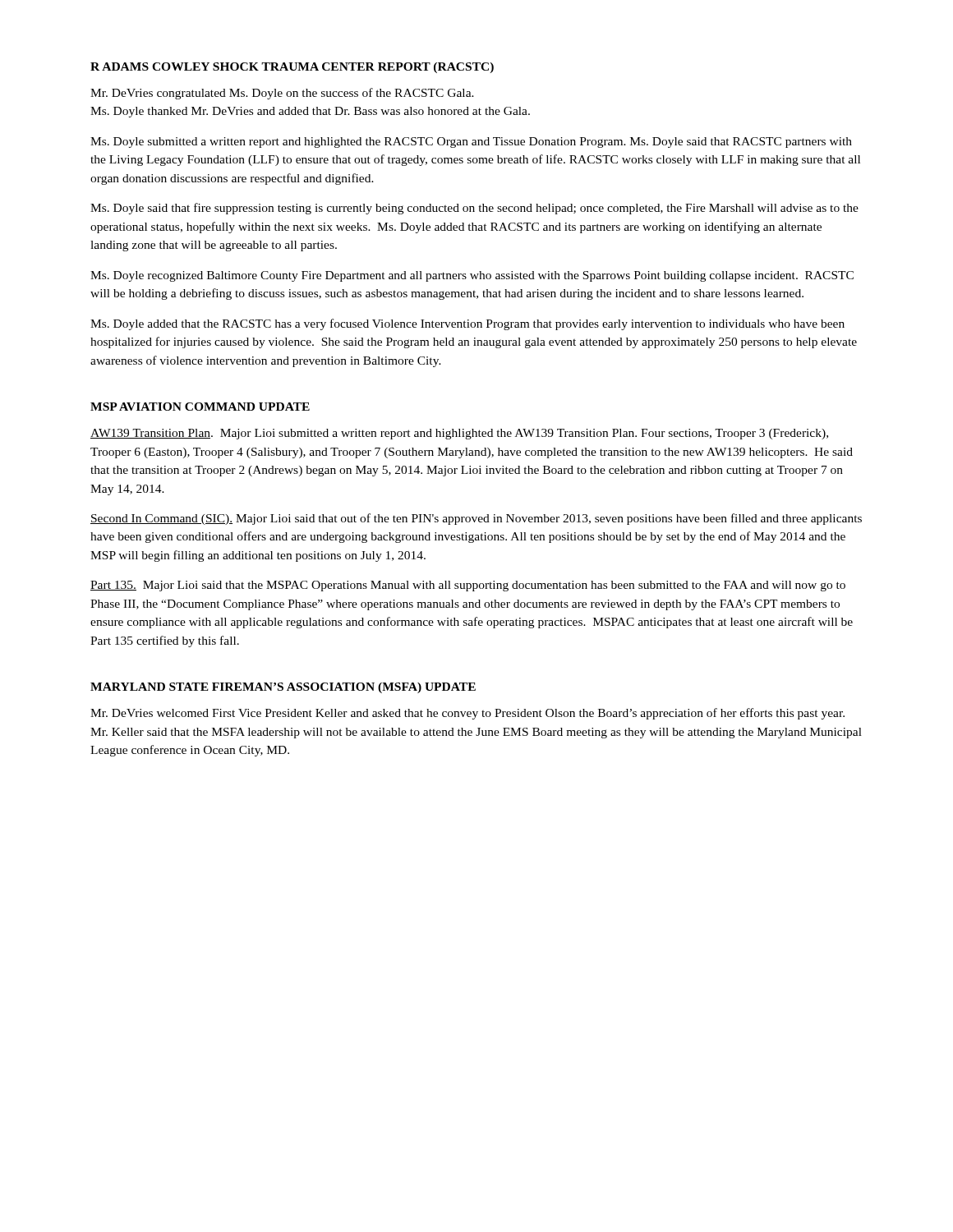The height and width of the screenshot is (1232, 953).
Task: Click on the text block with the text "Ms. Doyle said that fire suppression testing is"
Action: [x=474, y=226]
